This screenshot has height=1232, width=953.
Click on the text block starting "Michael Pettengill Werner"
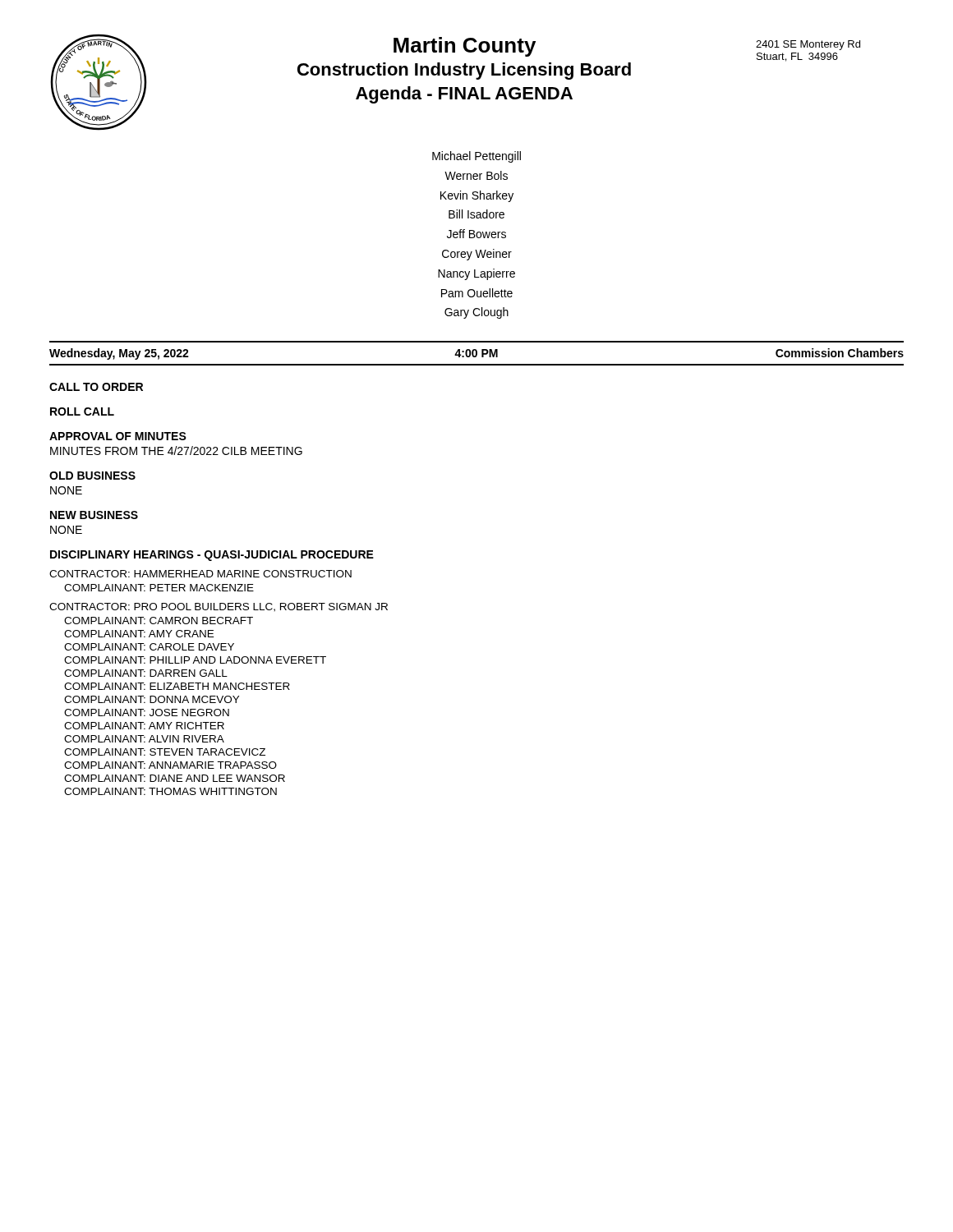(x=476, y=234)
